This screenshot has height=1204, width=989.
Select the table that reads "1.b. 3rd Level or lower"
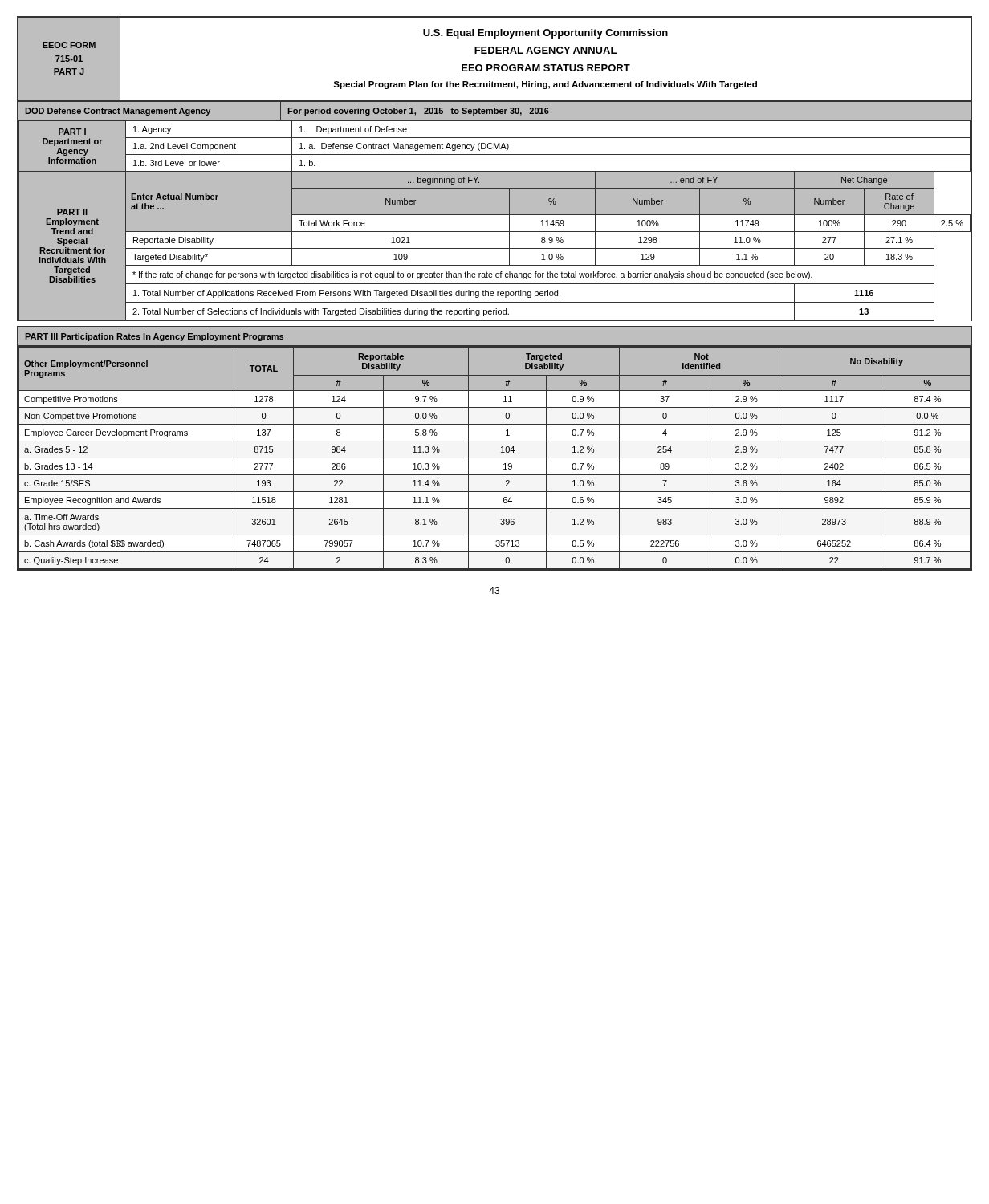tap(494, 221)
